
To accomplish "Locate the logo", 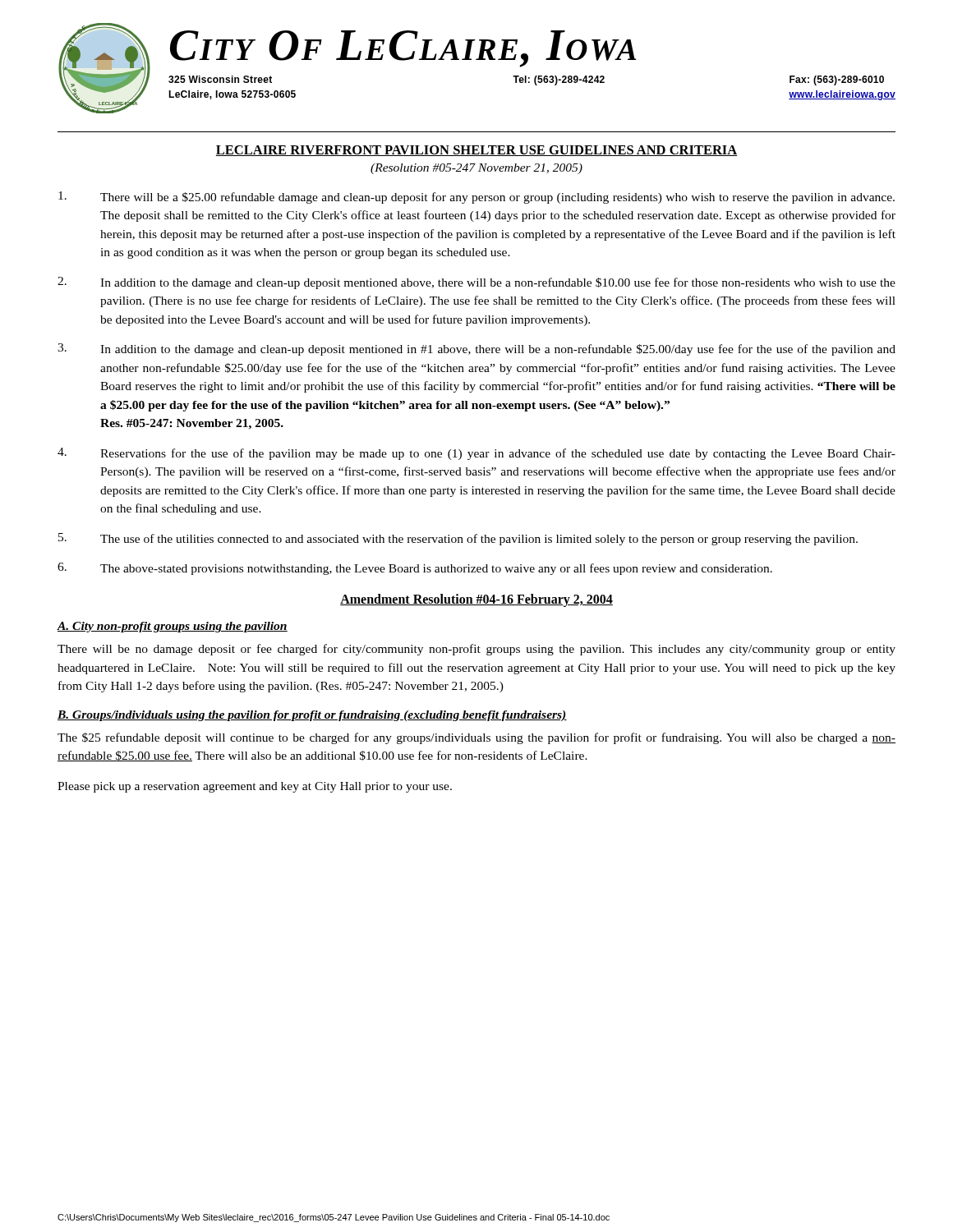I will tap(105, 70).
